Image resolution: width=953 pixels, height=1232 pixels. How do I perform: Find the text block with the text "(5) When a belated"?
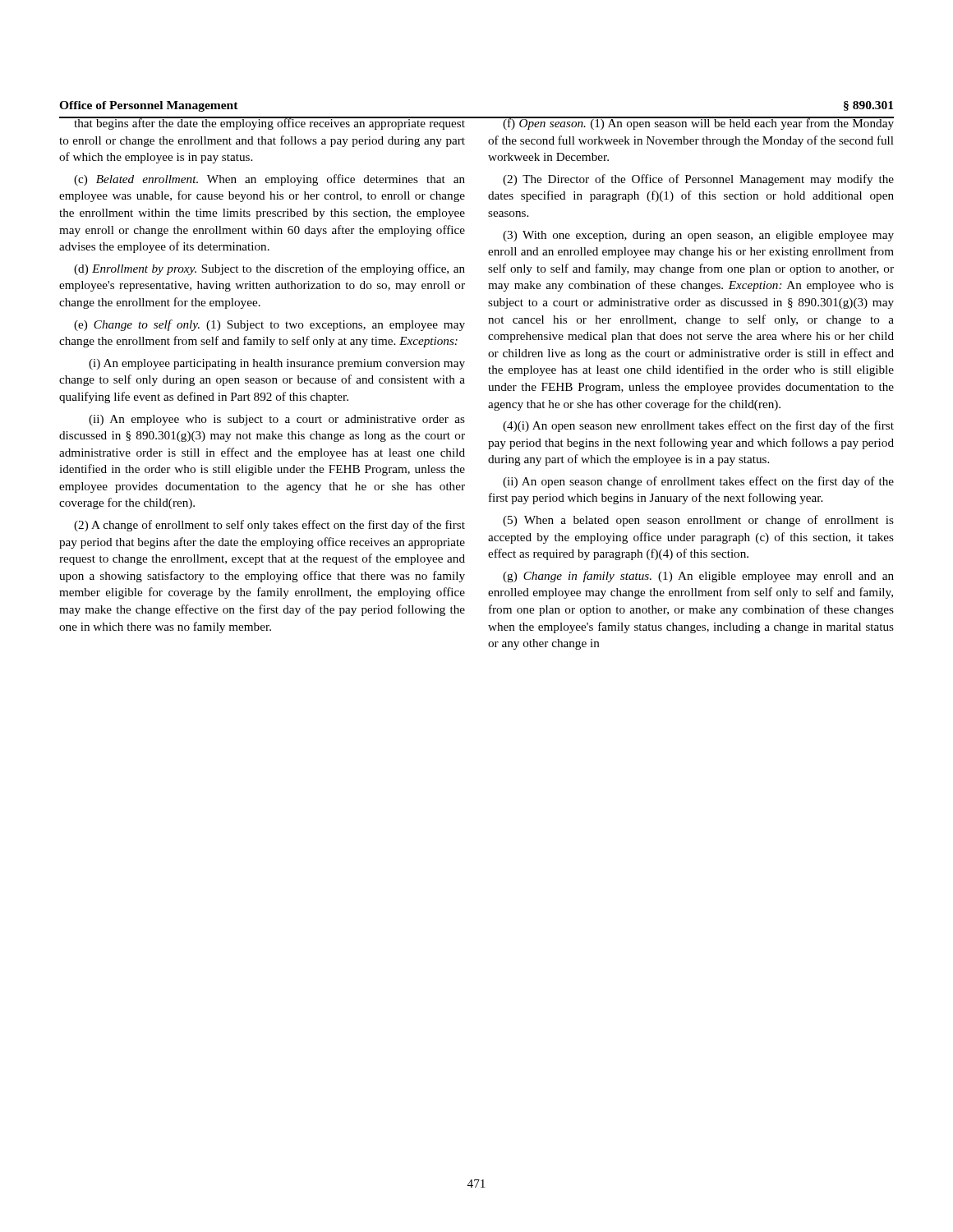coord(691,537)
